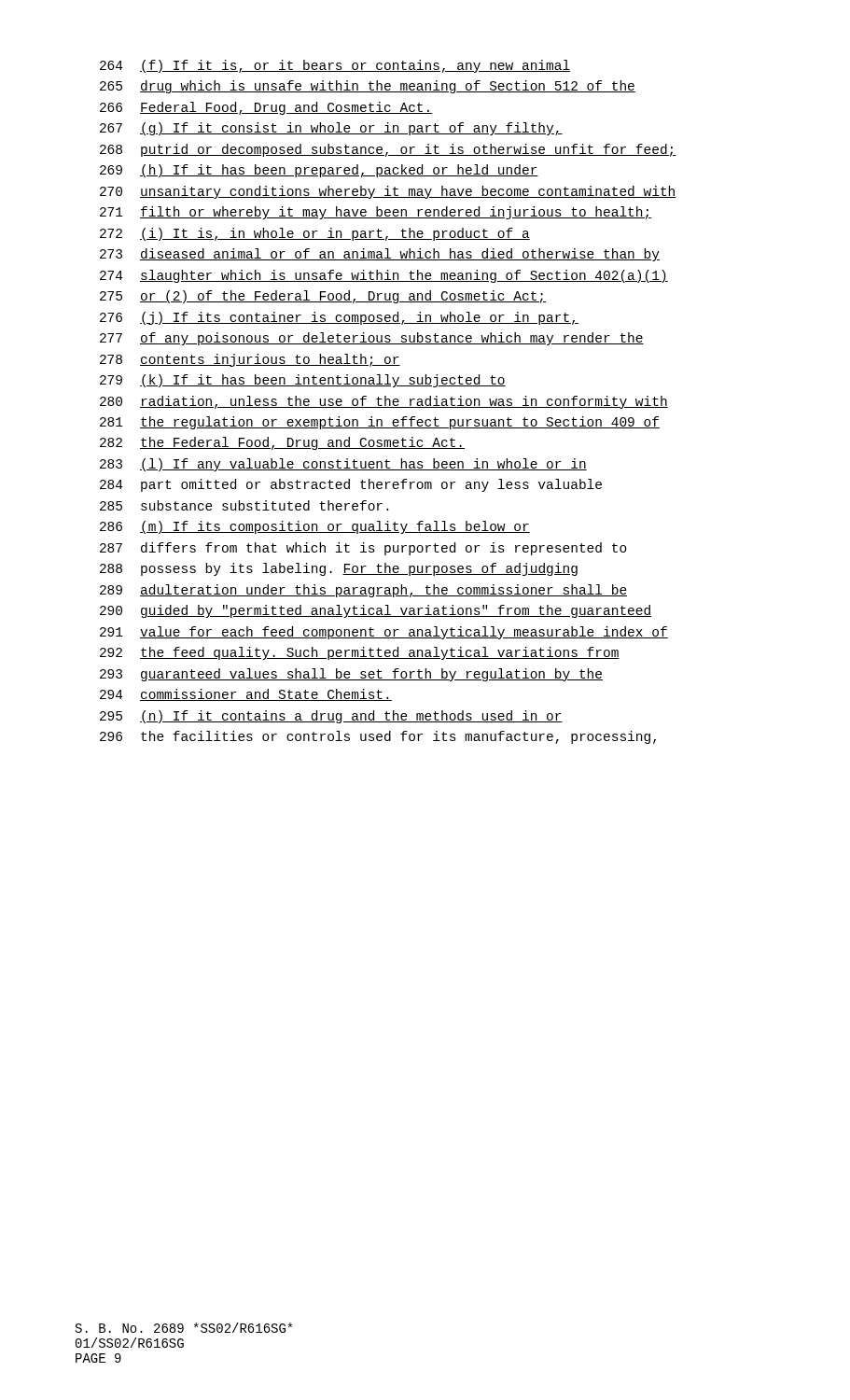Click on the element starting "284 part omitted or abstracted"

[x=425, y=486]
